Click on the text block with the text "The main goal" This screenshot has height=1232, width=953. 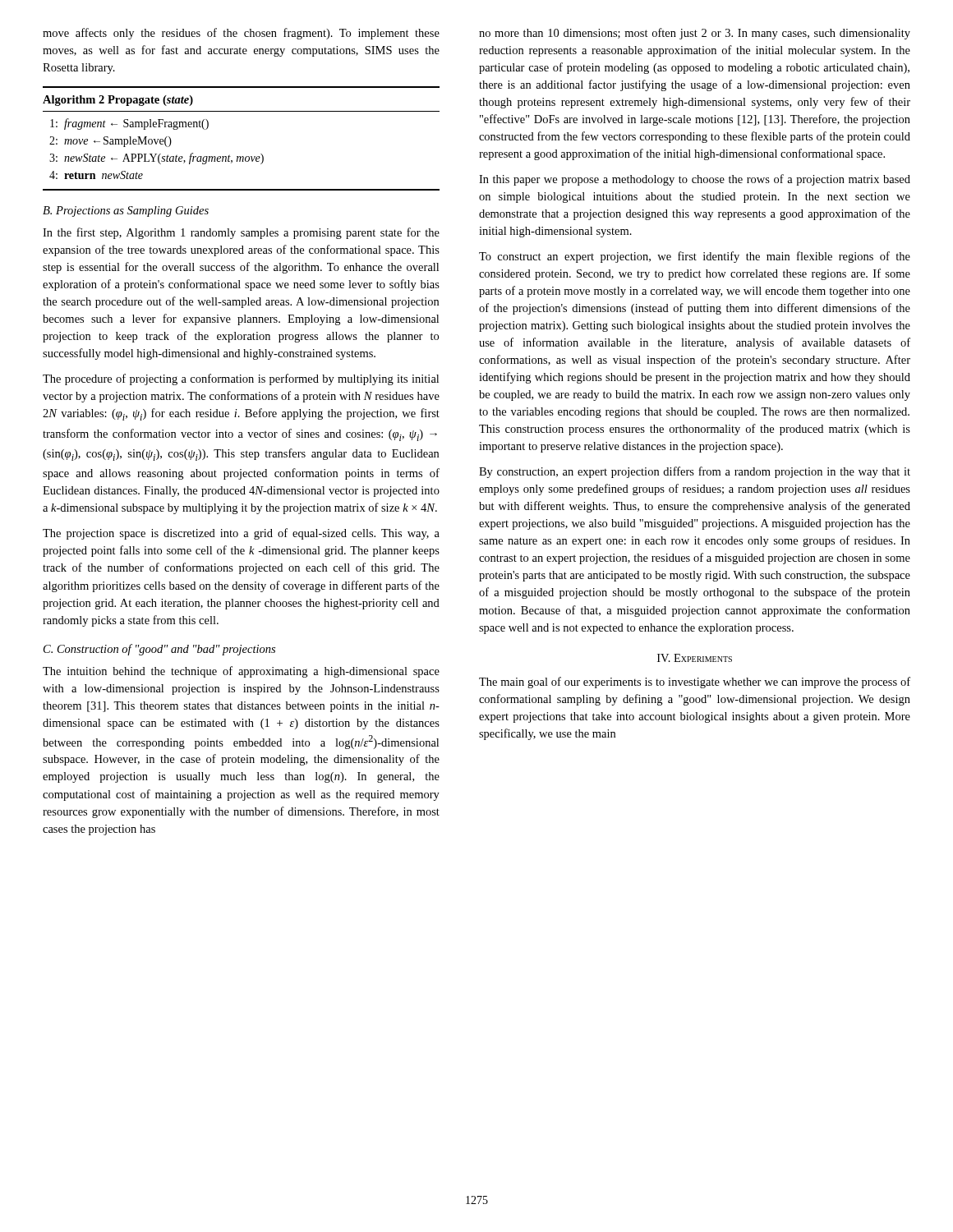[695, 707]
